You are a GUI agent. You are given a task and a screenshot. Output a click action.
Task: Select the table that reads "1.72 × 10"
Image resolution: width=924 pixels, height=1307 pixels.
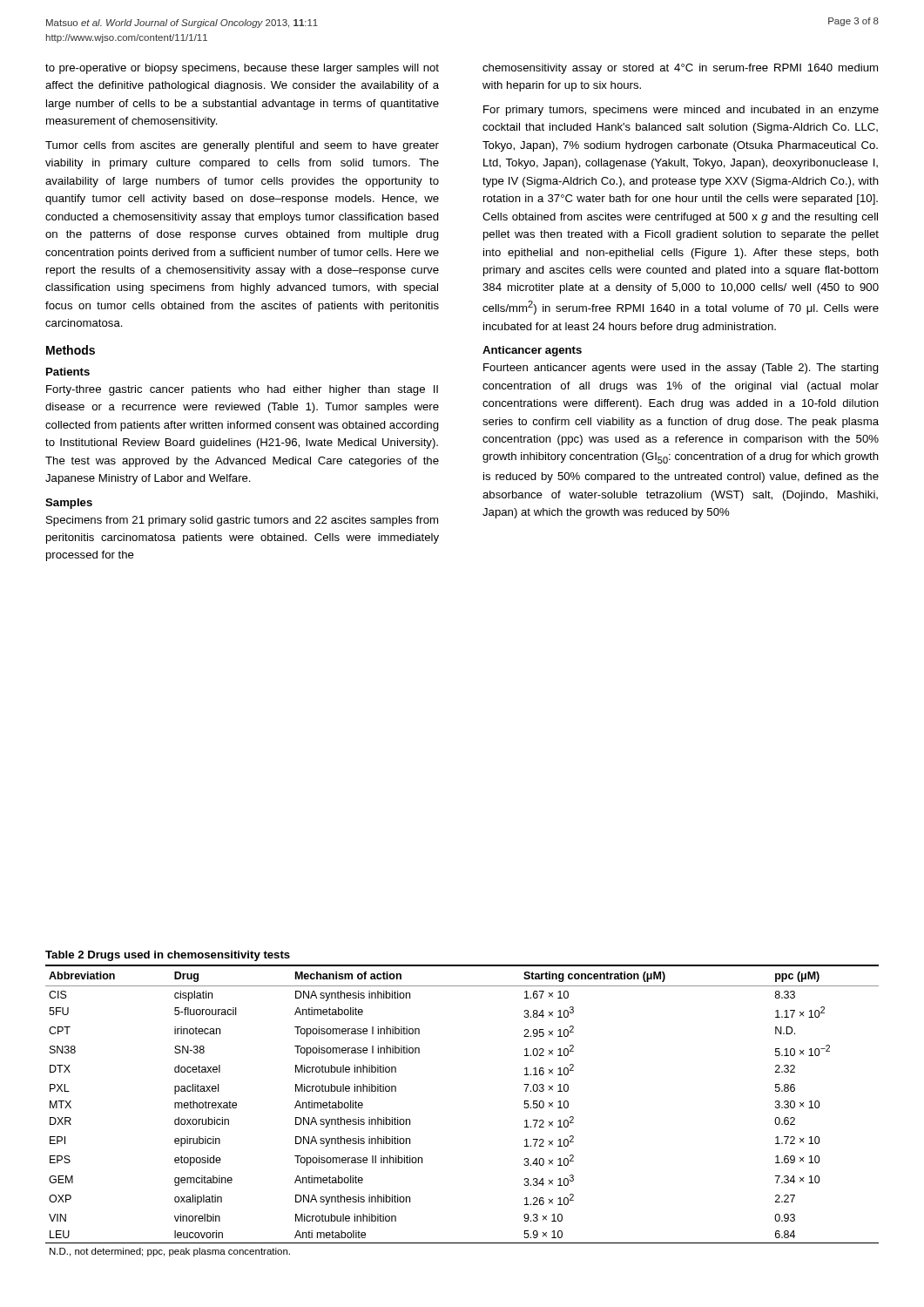point(462,1112)
